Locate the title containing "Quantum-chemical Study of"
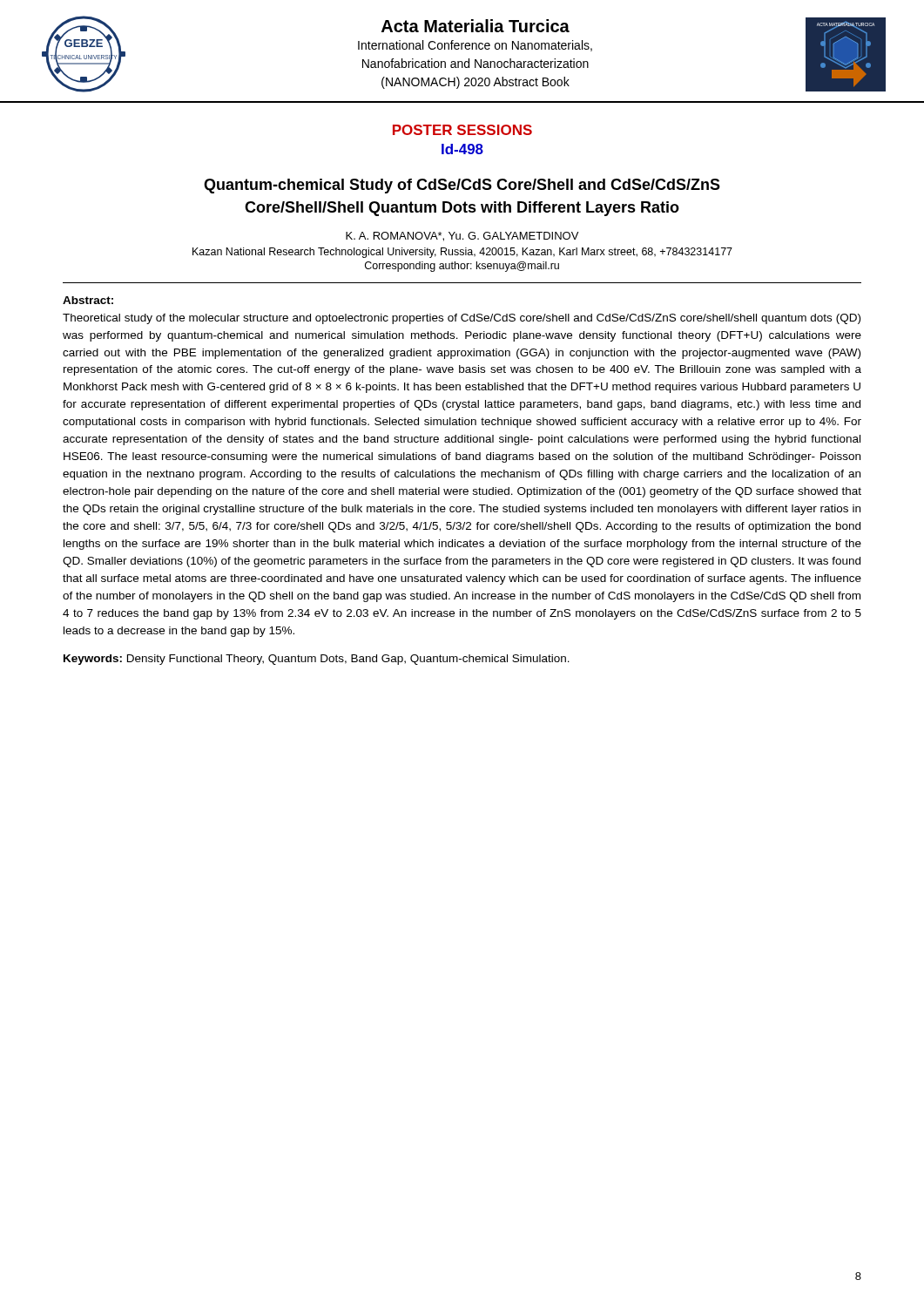Viewport: 924px width, 1307px height. pos(462,196)
